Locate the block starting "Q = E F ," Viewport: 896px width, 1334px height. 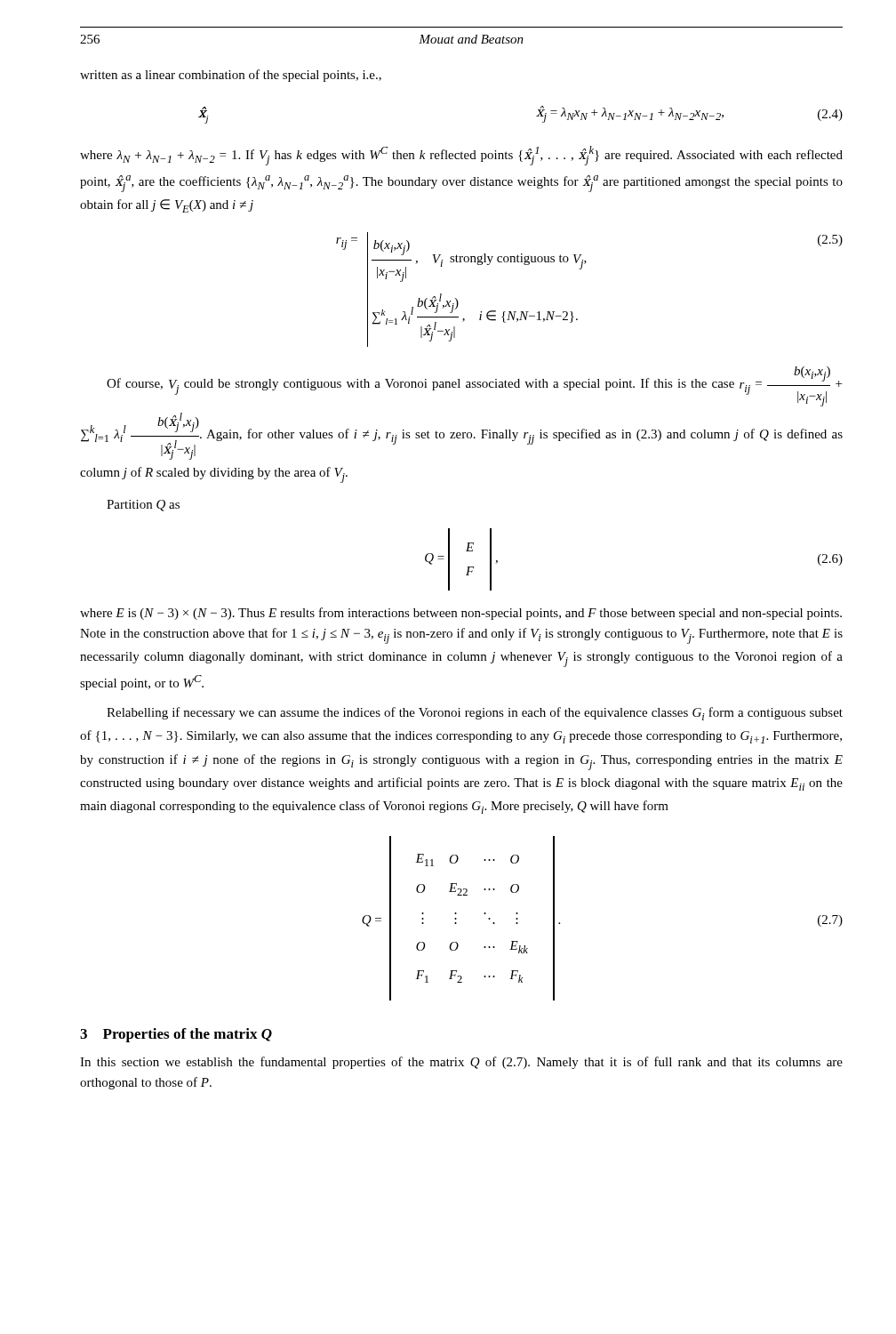pyautogui.click(x=470, y=567)
